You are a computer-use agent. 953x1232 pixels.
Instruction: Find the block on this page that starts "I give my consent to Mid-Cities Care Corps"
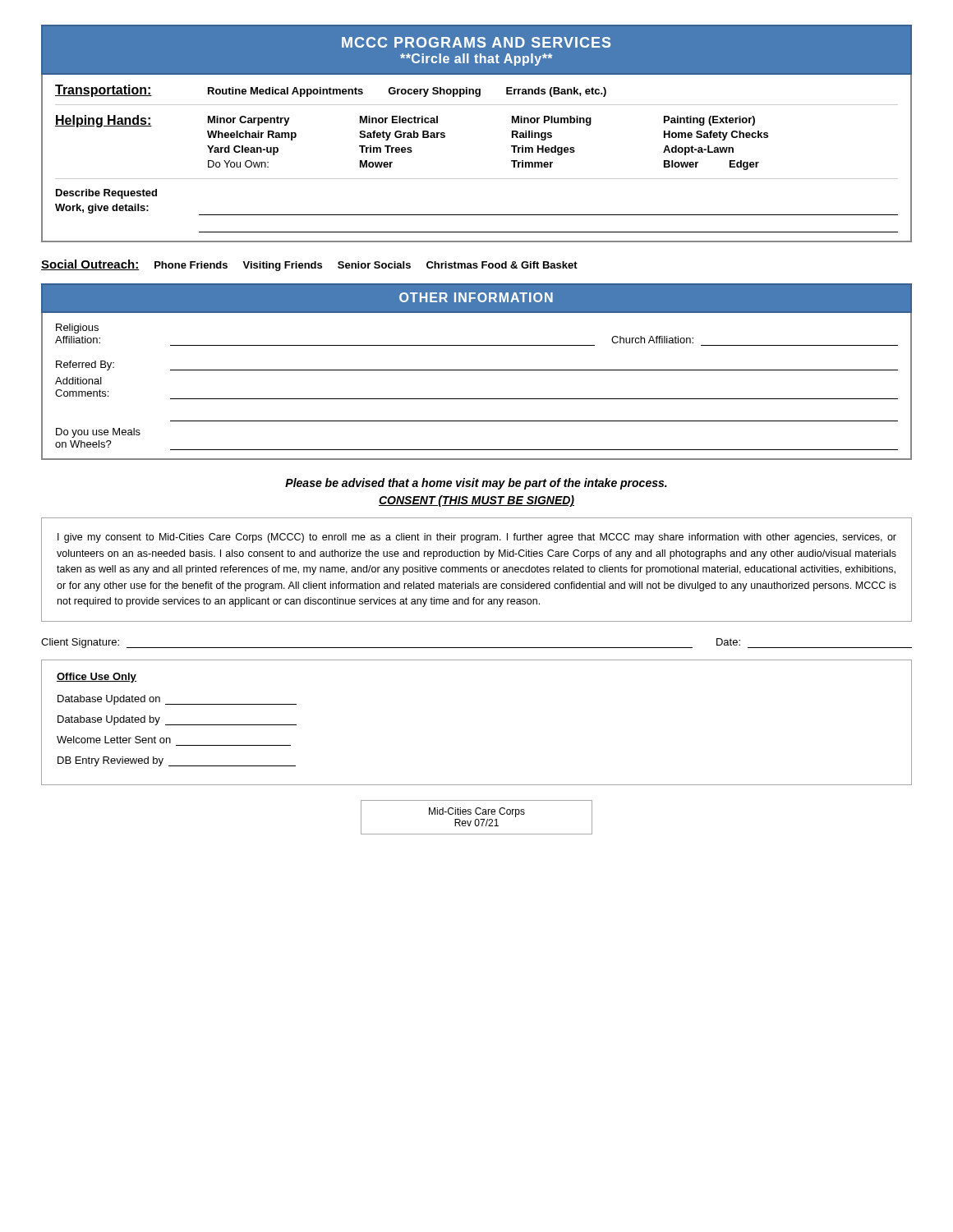(x=476, y=569)
